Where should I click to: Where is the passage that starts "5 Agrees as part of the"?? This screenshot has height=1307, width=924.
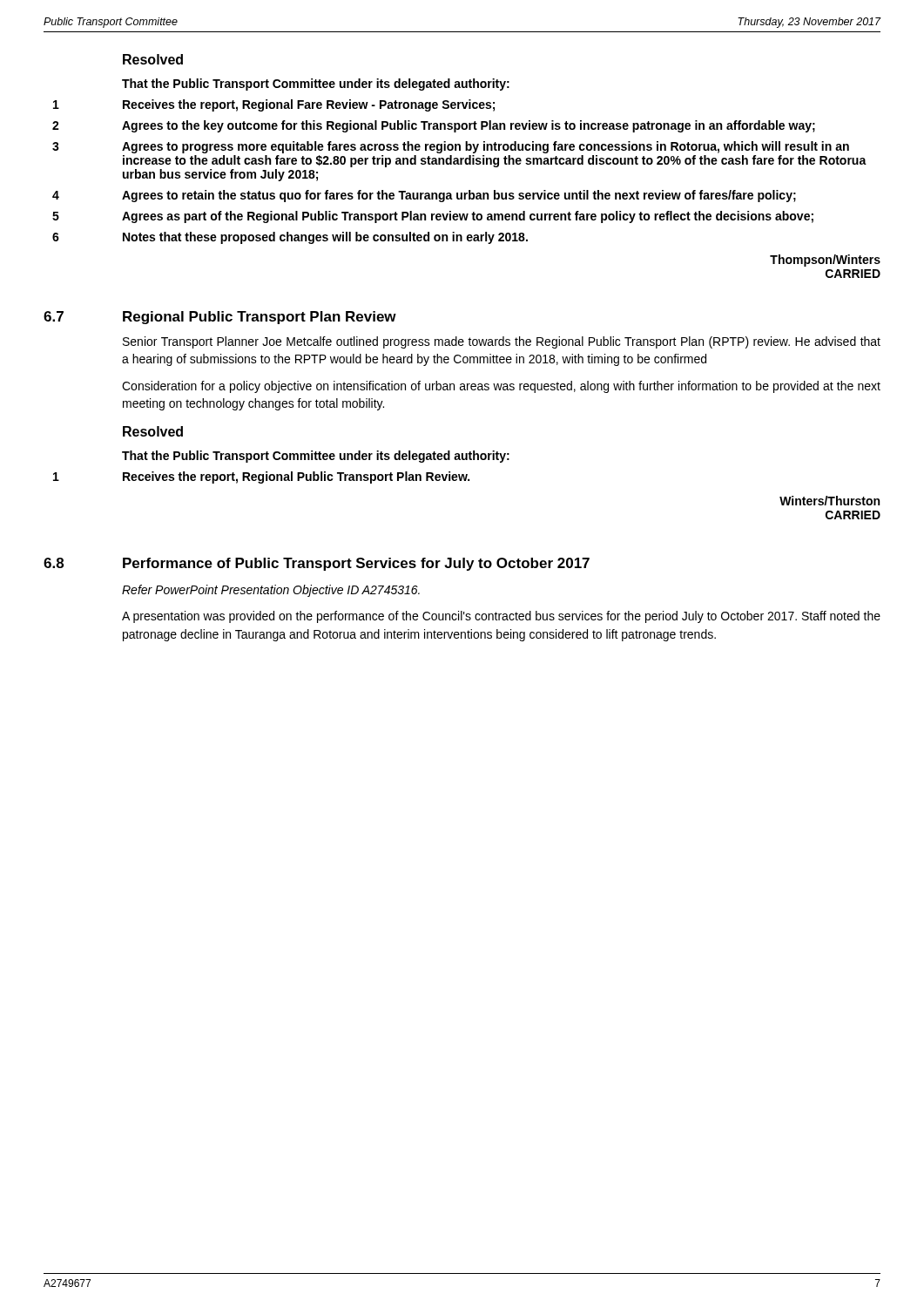462,216
